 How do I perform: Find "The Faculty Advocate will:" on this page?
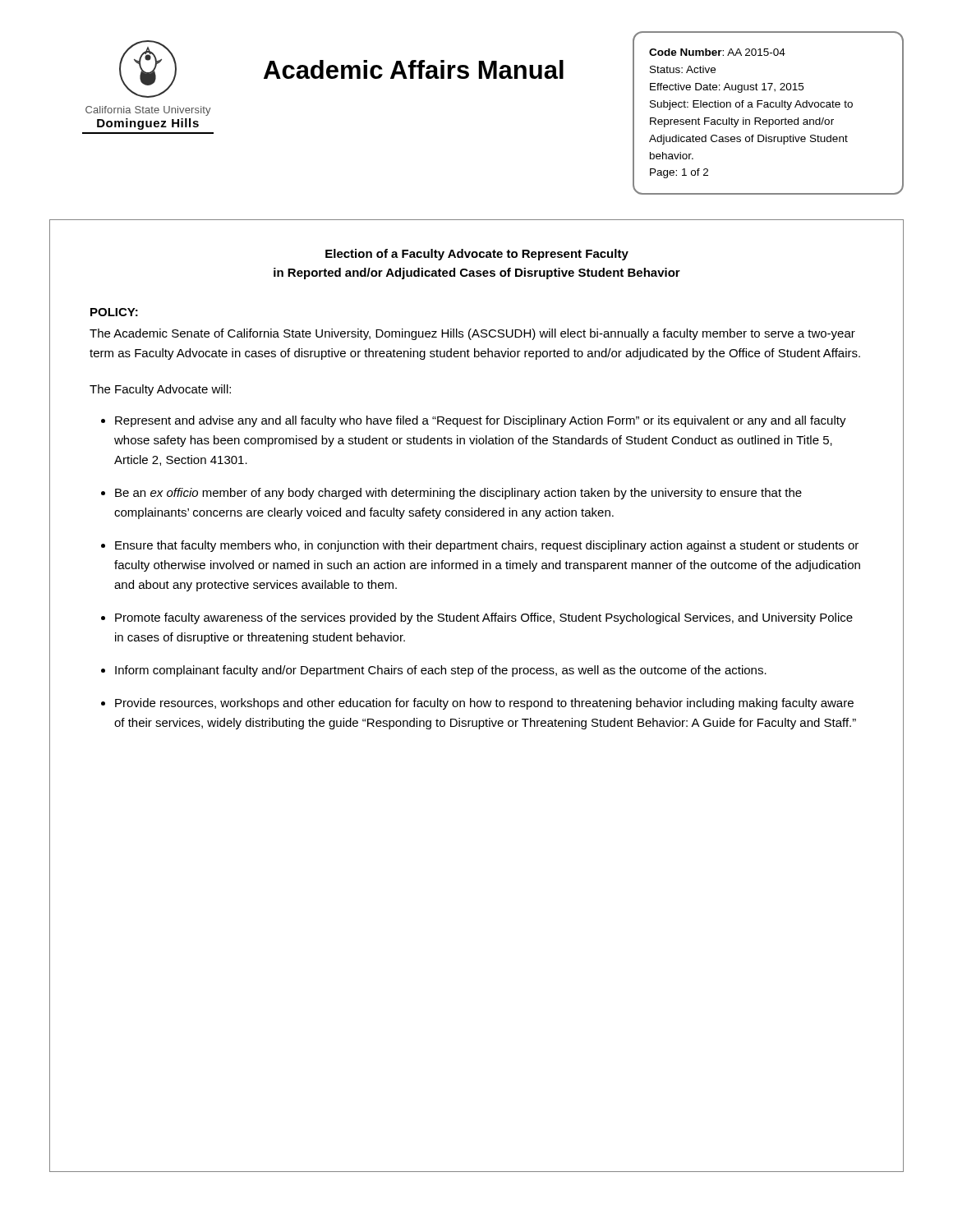(x=161, y=389)
